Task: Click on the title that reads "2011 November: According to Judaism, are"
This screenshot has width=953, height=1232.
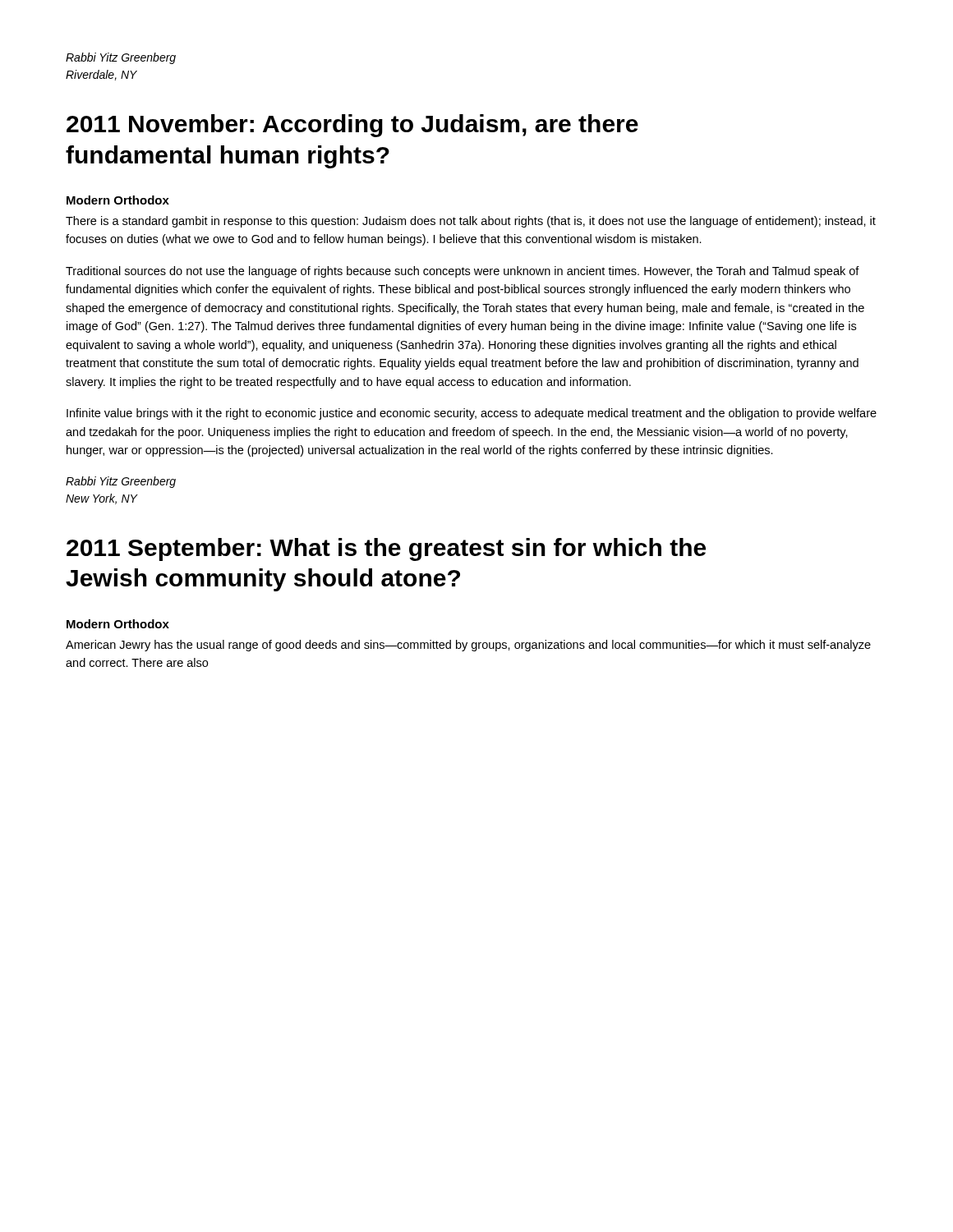Action: 352,139
